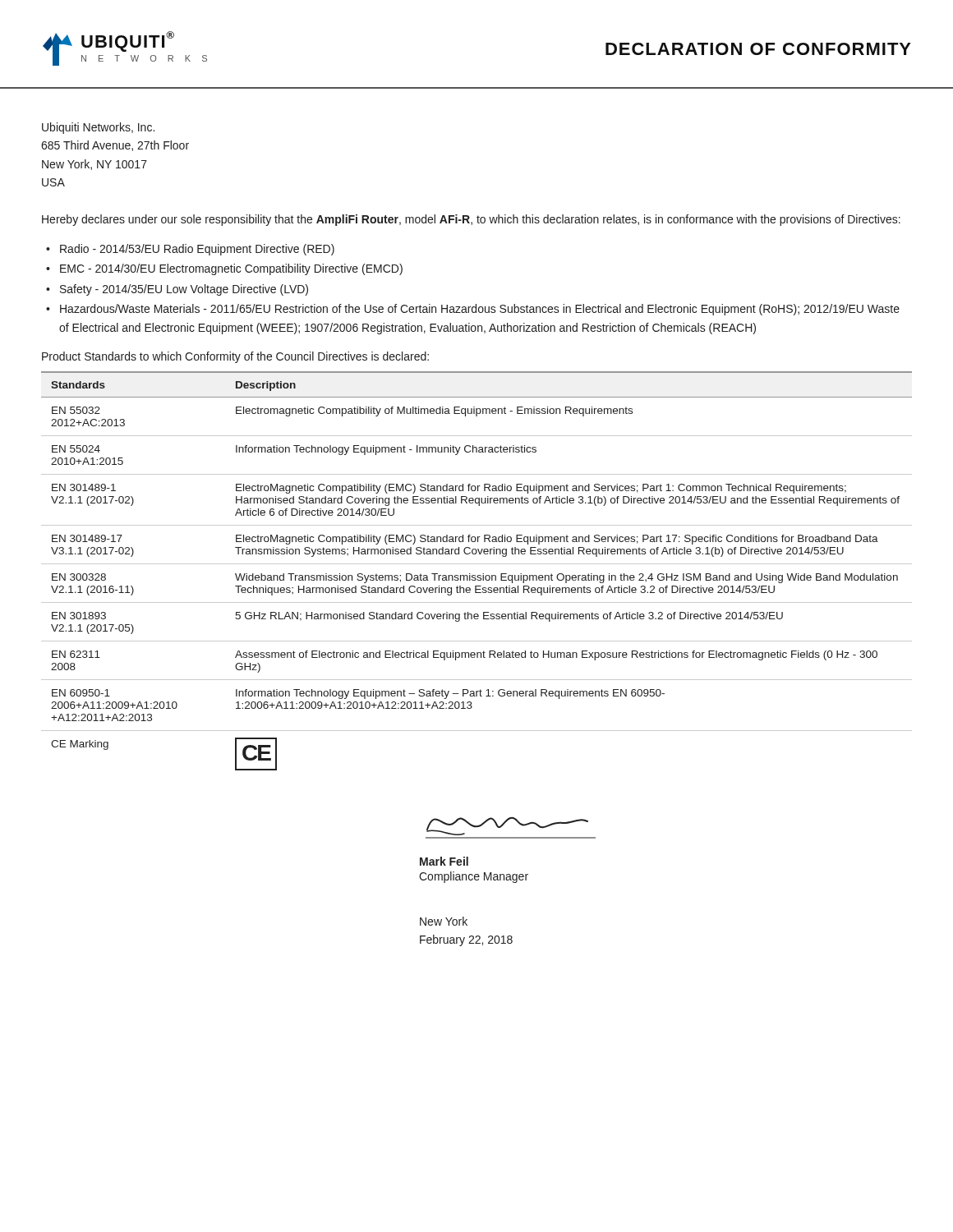Locate the title
Screen dimensions: 1232x953
pyautogui.click(x=758, y=49)
